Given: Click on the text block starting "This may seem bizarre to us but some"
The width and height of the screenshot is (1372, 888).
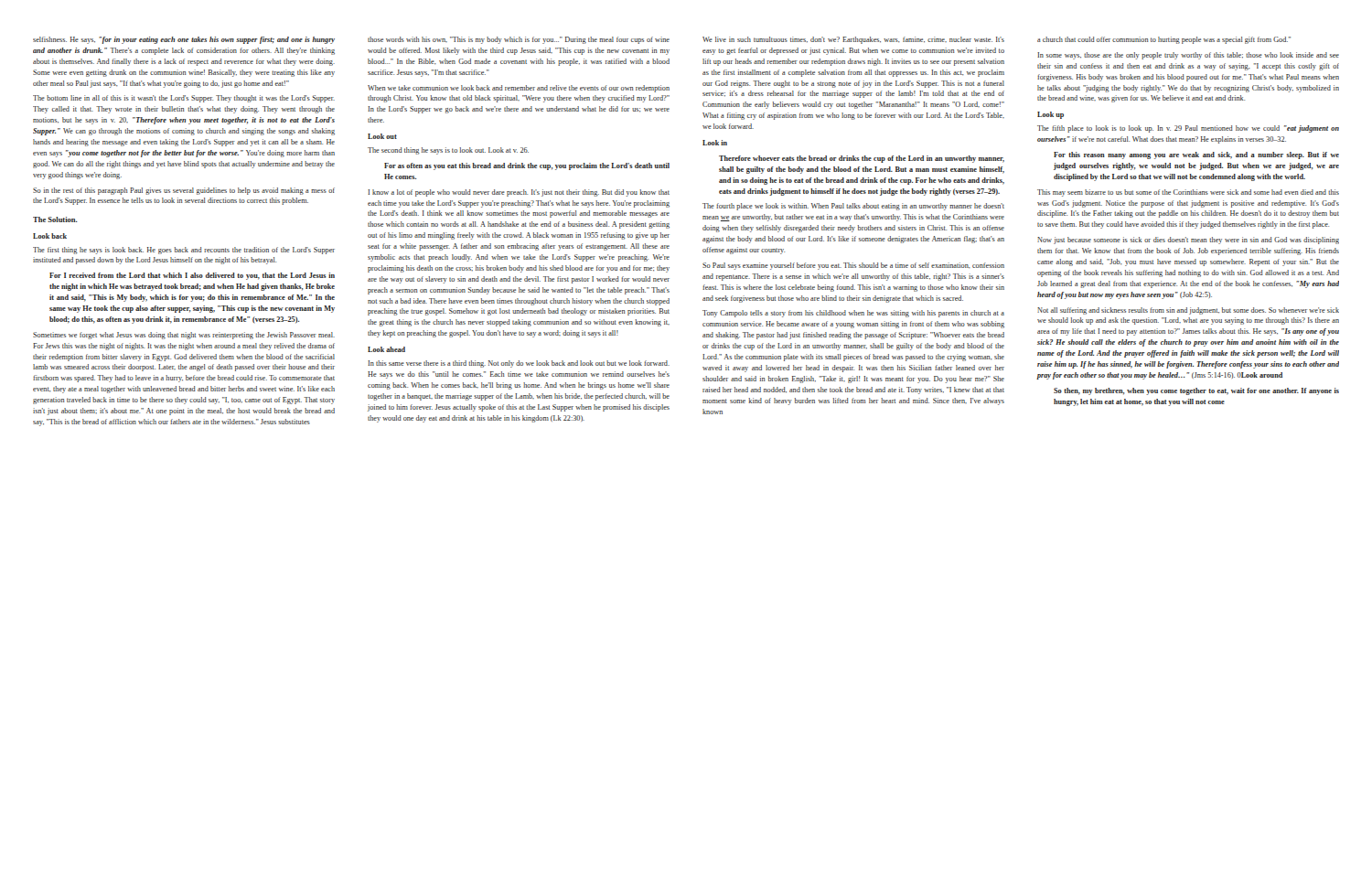Looking at the screenshot, I should pos(1188,209).
